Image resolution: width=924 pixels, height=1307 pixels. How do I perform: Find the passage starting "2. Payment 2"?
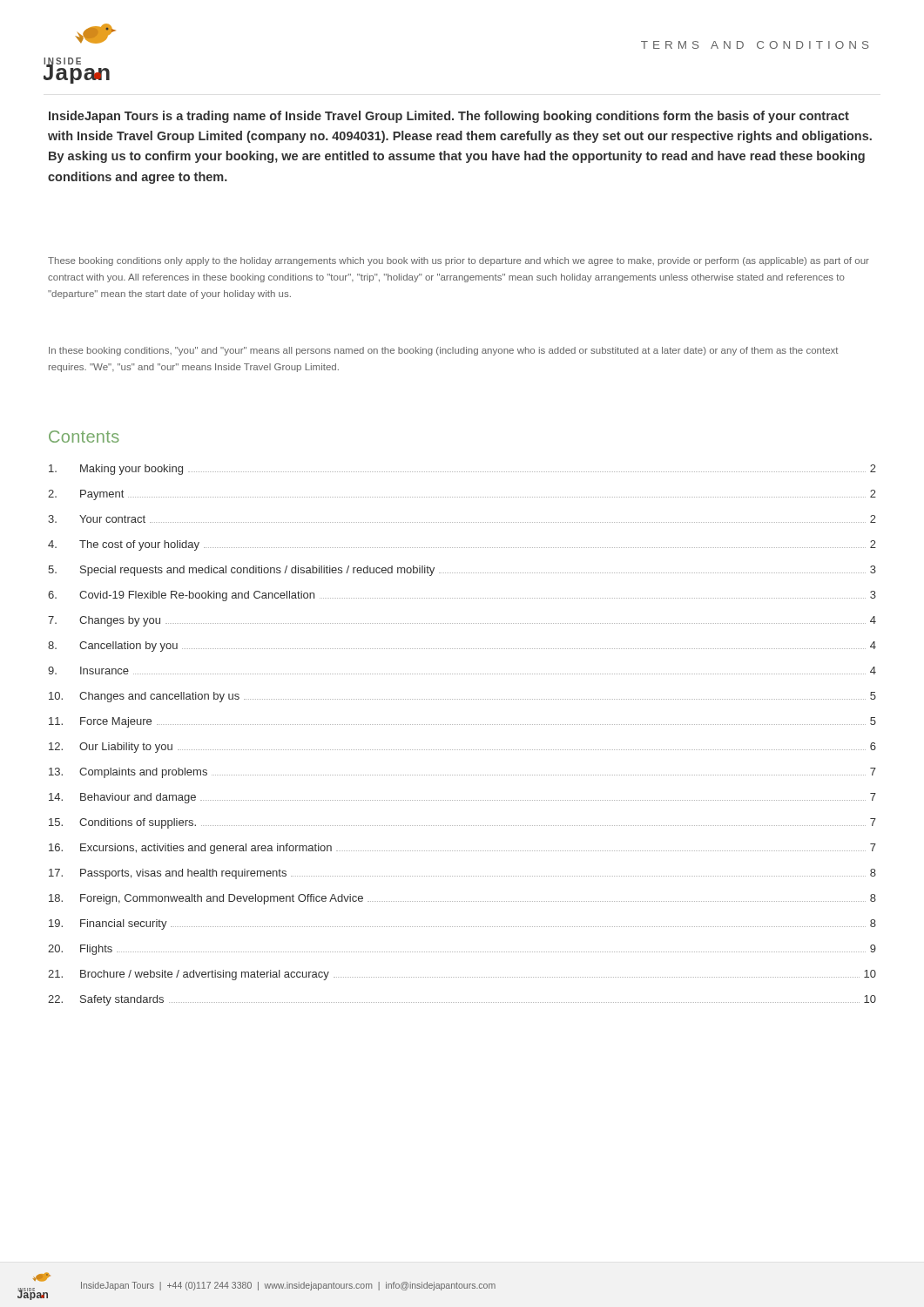(462, 494)
